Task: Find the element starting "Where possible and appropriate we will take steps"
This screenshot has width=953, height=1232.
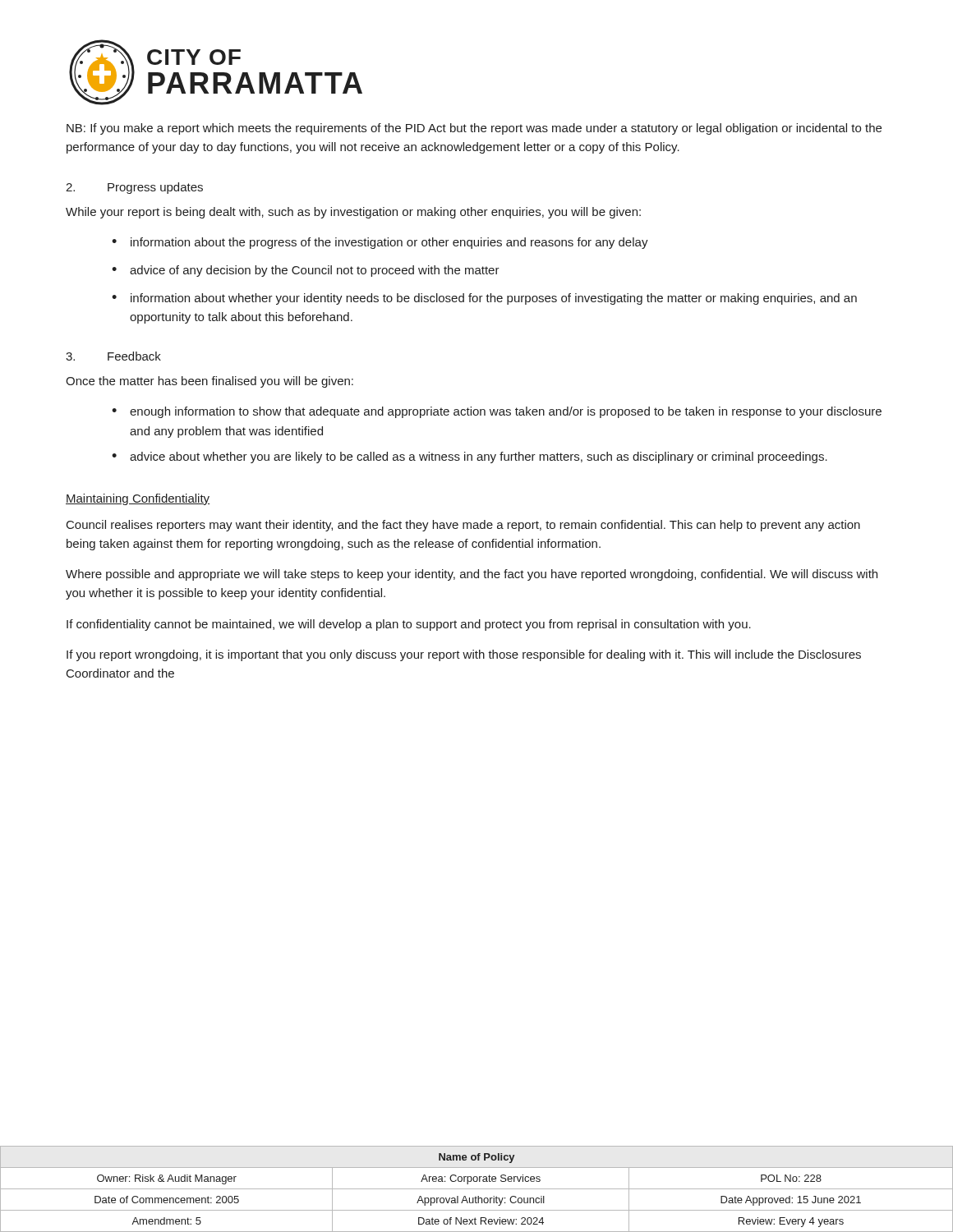Action: [472, 583]
